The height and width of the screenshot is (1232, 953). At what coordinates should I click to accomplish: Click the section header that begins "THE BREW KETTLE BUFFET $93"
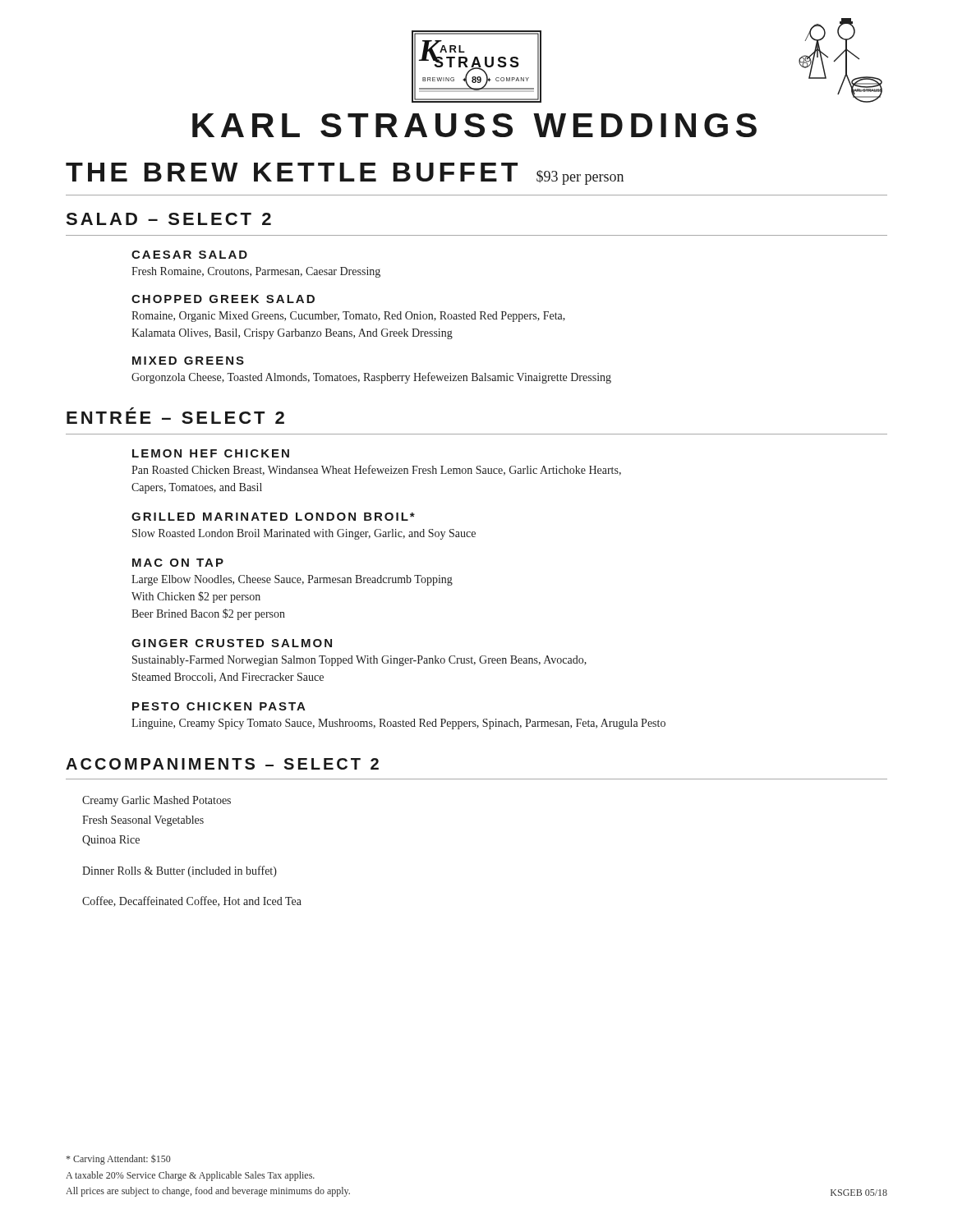click(345, 172)
